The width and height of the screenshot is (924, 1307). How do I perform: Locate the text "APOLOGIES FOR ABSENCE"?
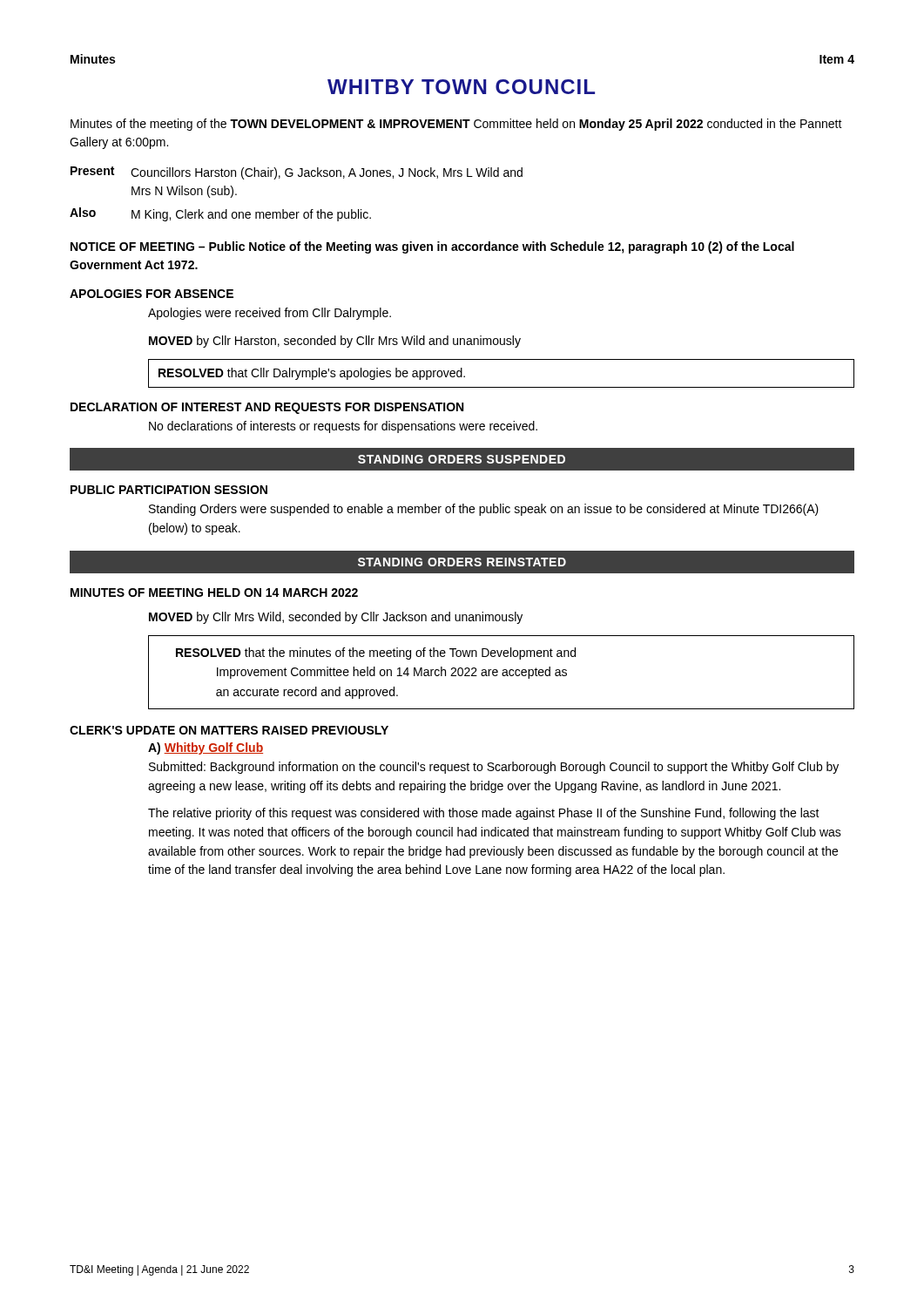(x=152, y=294)
